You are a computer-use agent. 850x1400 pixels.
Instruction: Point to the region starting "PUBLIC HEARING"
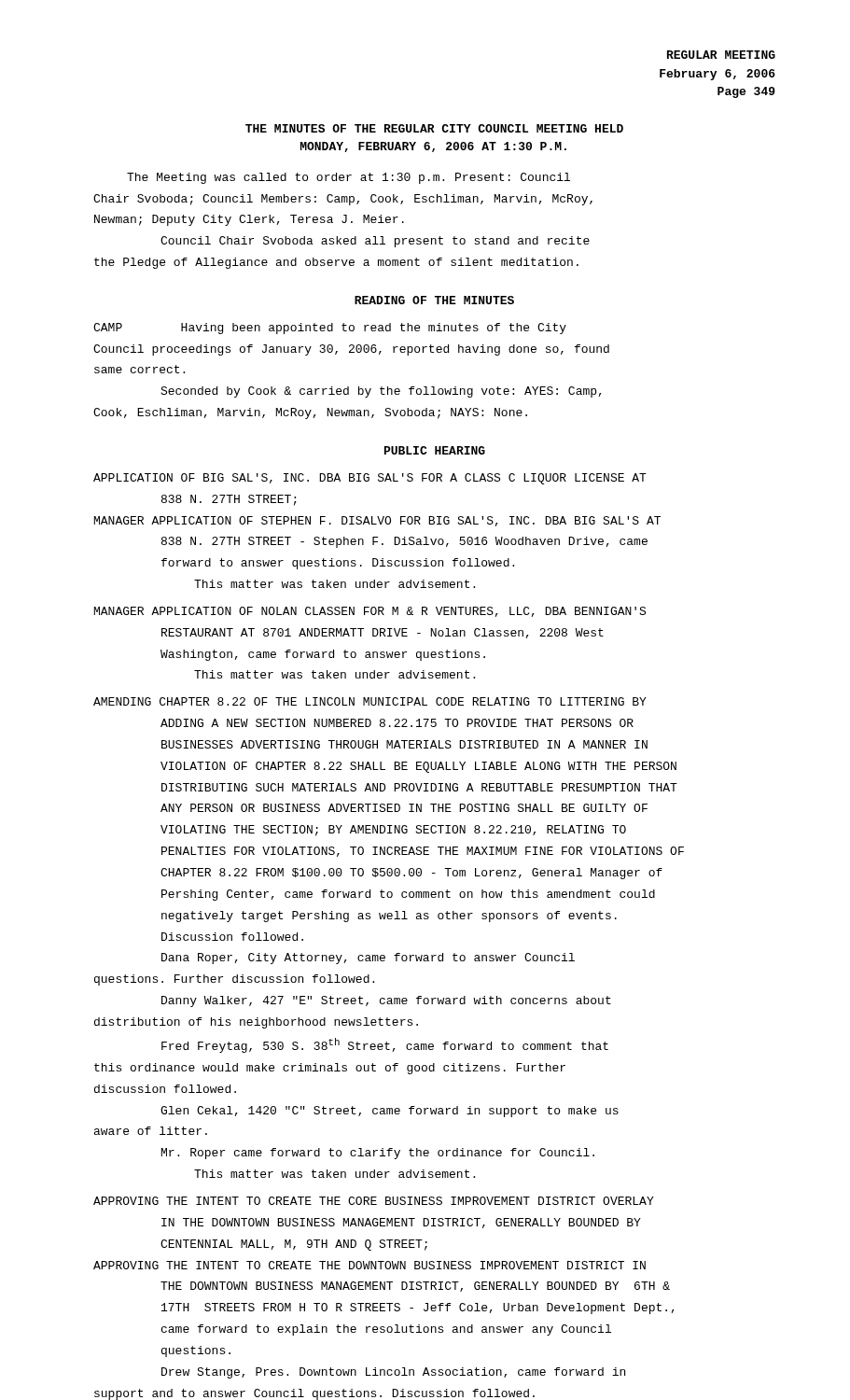[x=434, y=451]
